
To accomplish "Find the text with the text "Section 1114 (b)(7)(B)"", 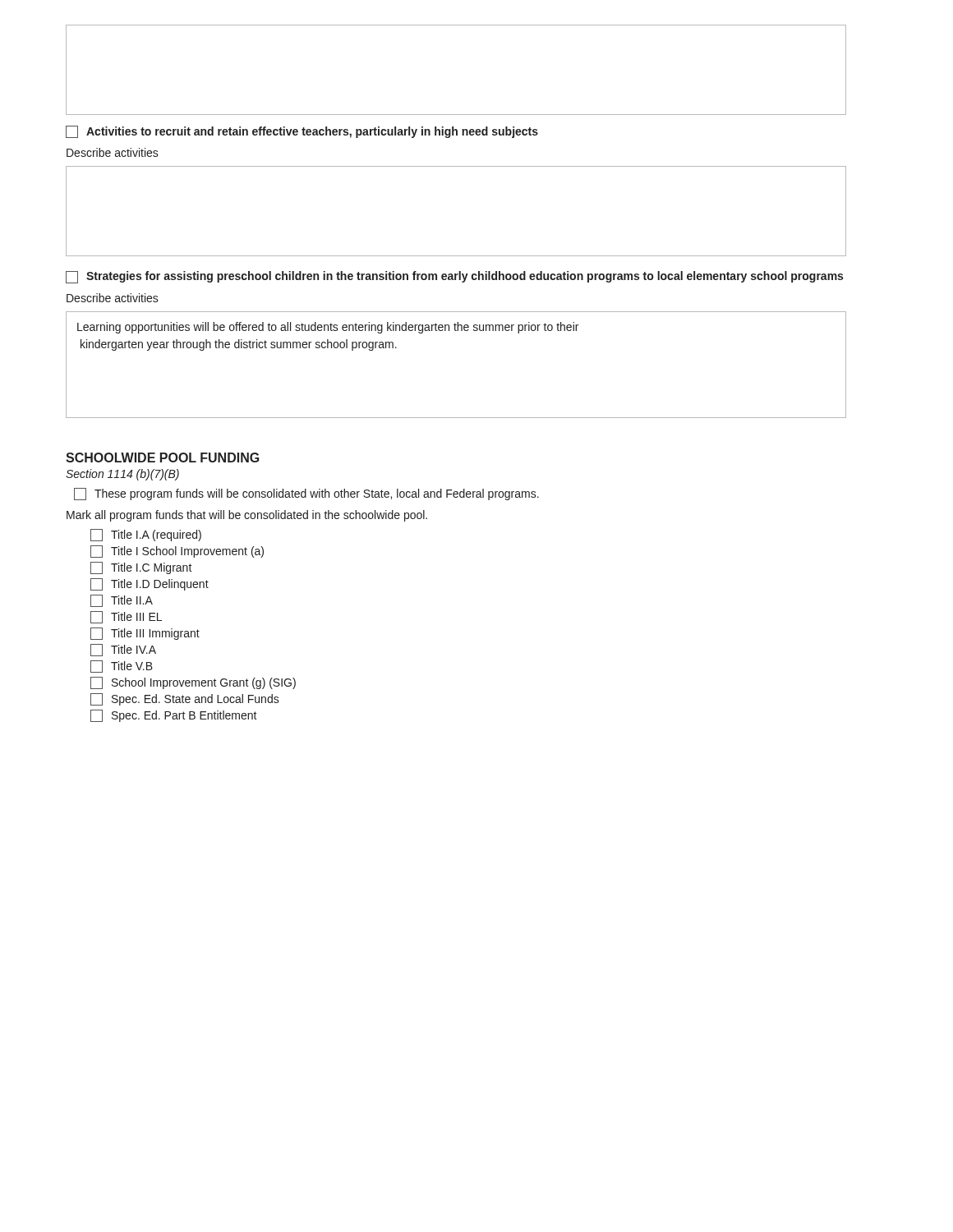I will (123, 474).
